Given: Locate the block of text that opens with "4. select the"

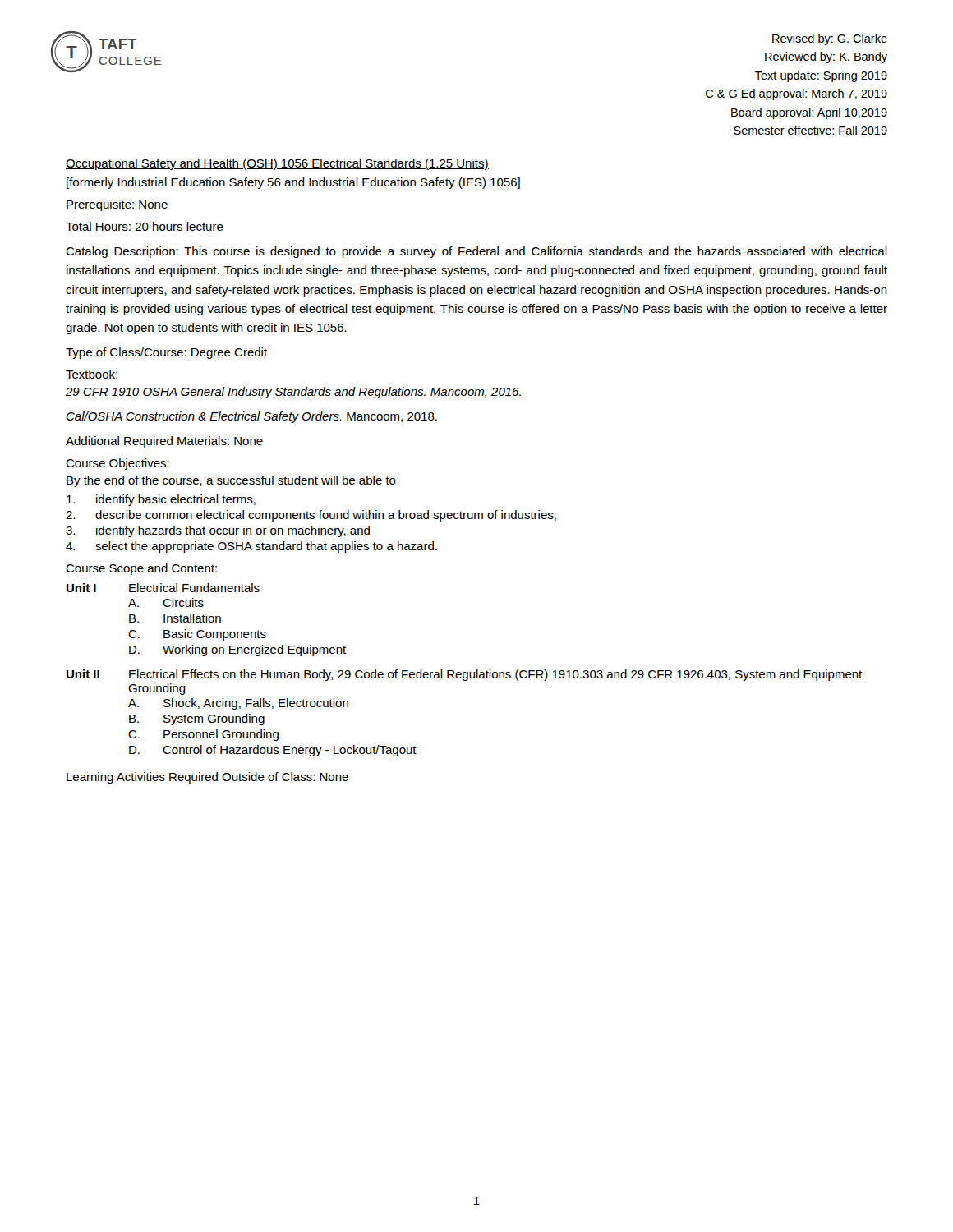Looking at the screenshot, I should pos(252,546).
